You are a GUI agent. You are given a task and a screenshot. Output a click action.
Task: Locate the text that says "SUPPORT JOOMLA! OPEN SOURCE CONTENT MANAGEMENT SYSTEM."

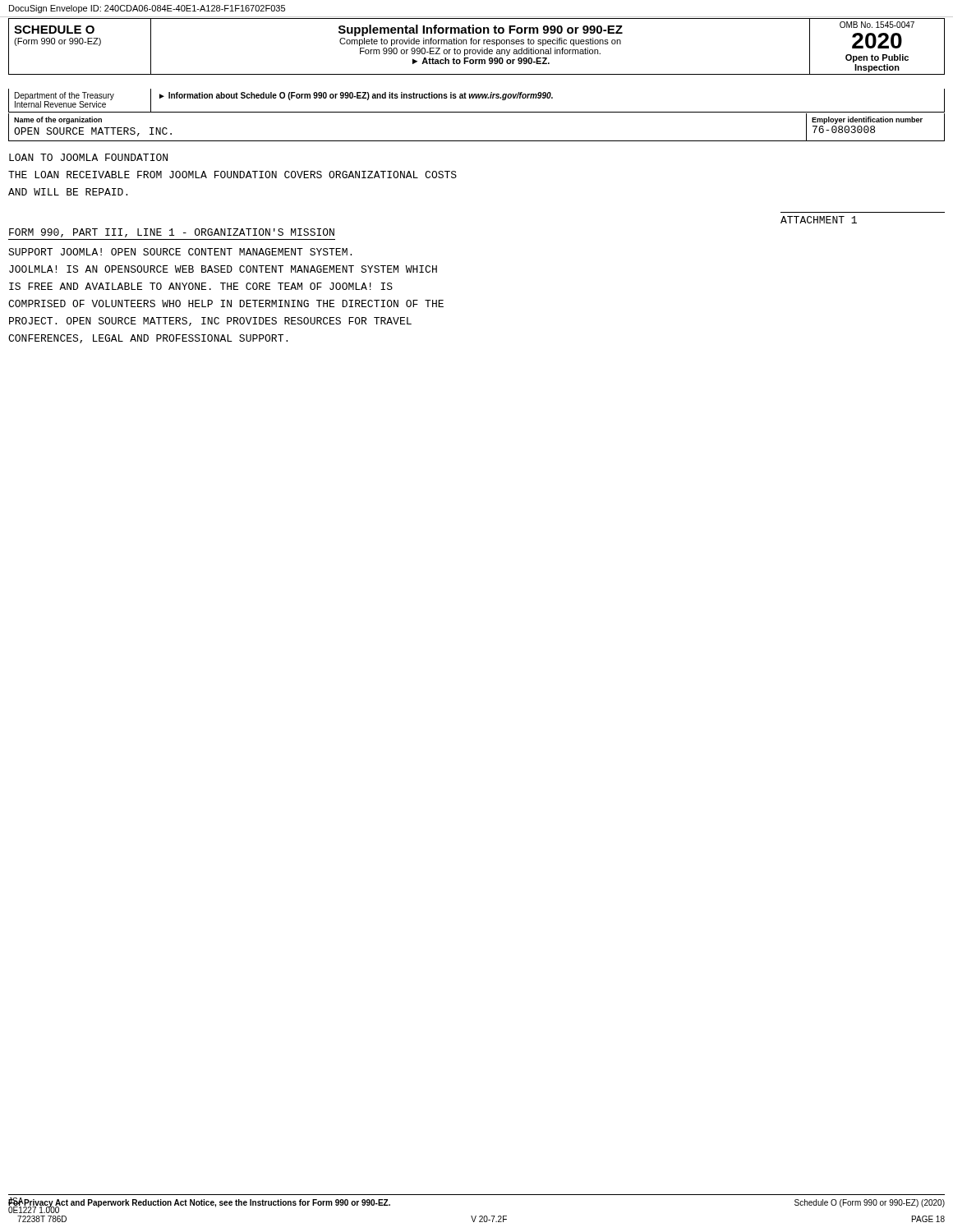coord(181,253)
